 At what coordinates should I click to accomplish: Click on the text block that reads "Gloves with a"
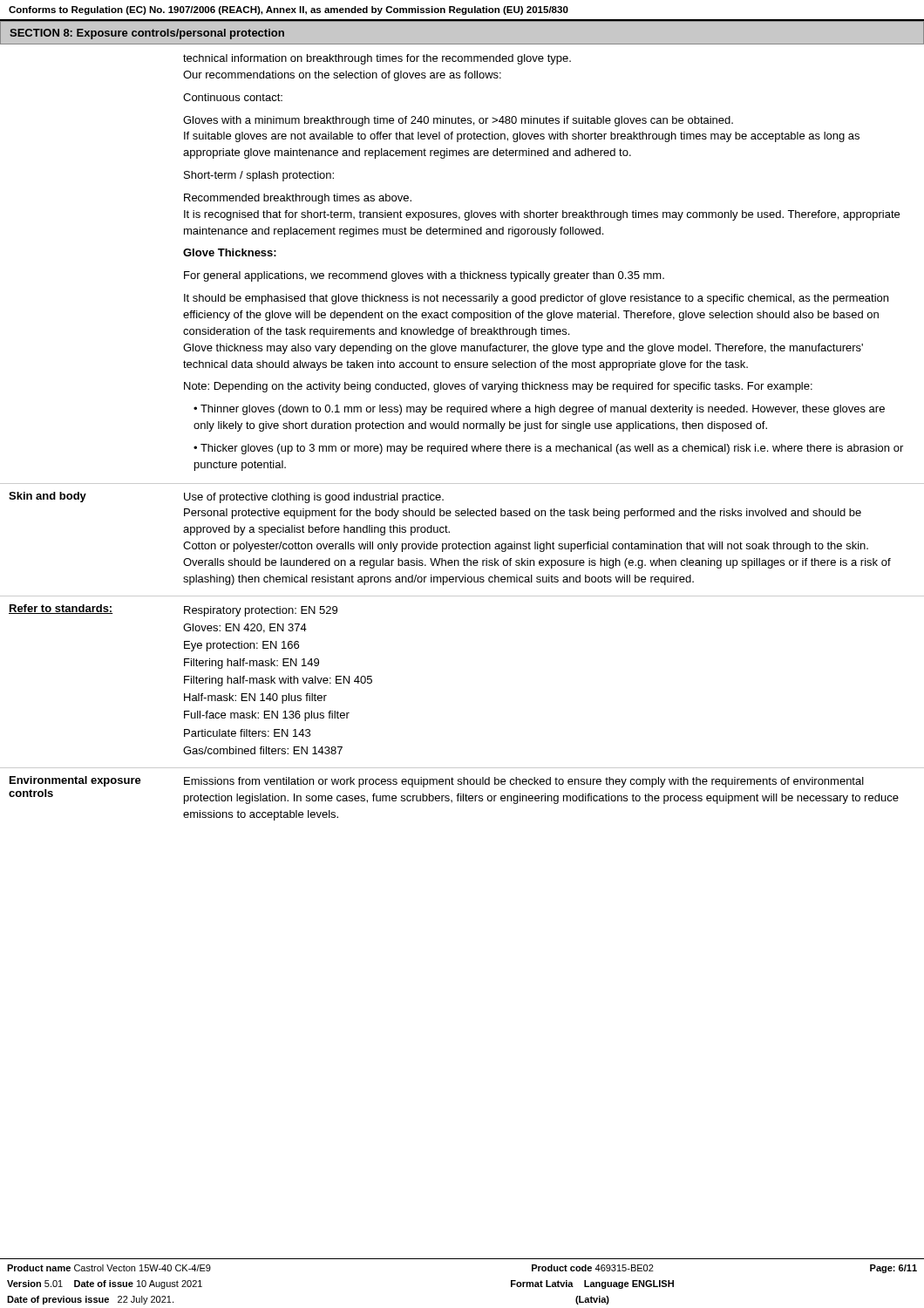pos(522,136)
